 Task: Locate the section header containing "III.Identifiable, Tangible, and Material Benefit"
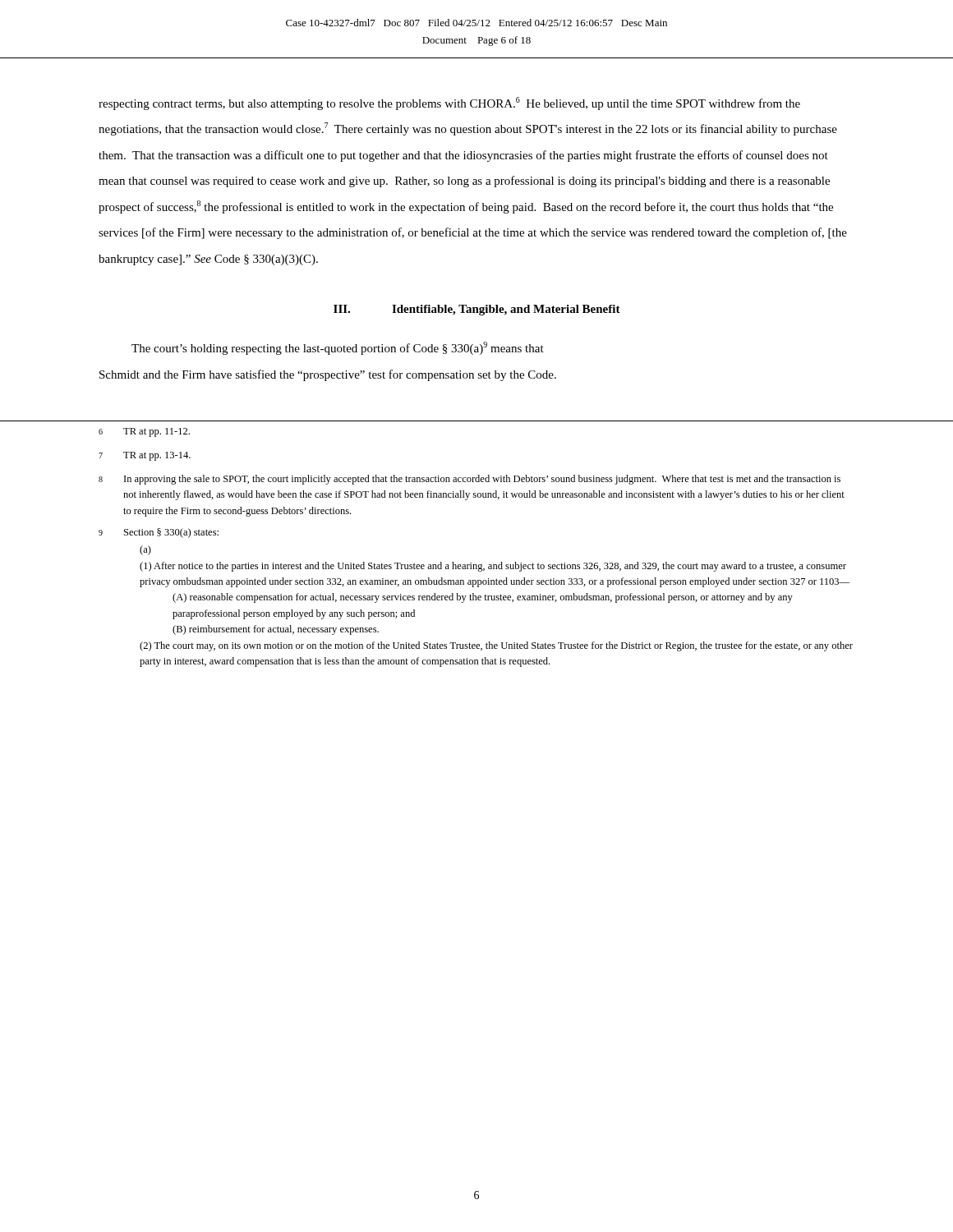[x=476, y=309]
